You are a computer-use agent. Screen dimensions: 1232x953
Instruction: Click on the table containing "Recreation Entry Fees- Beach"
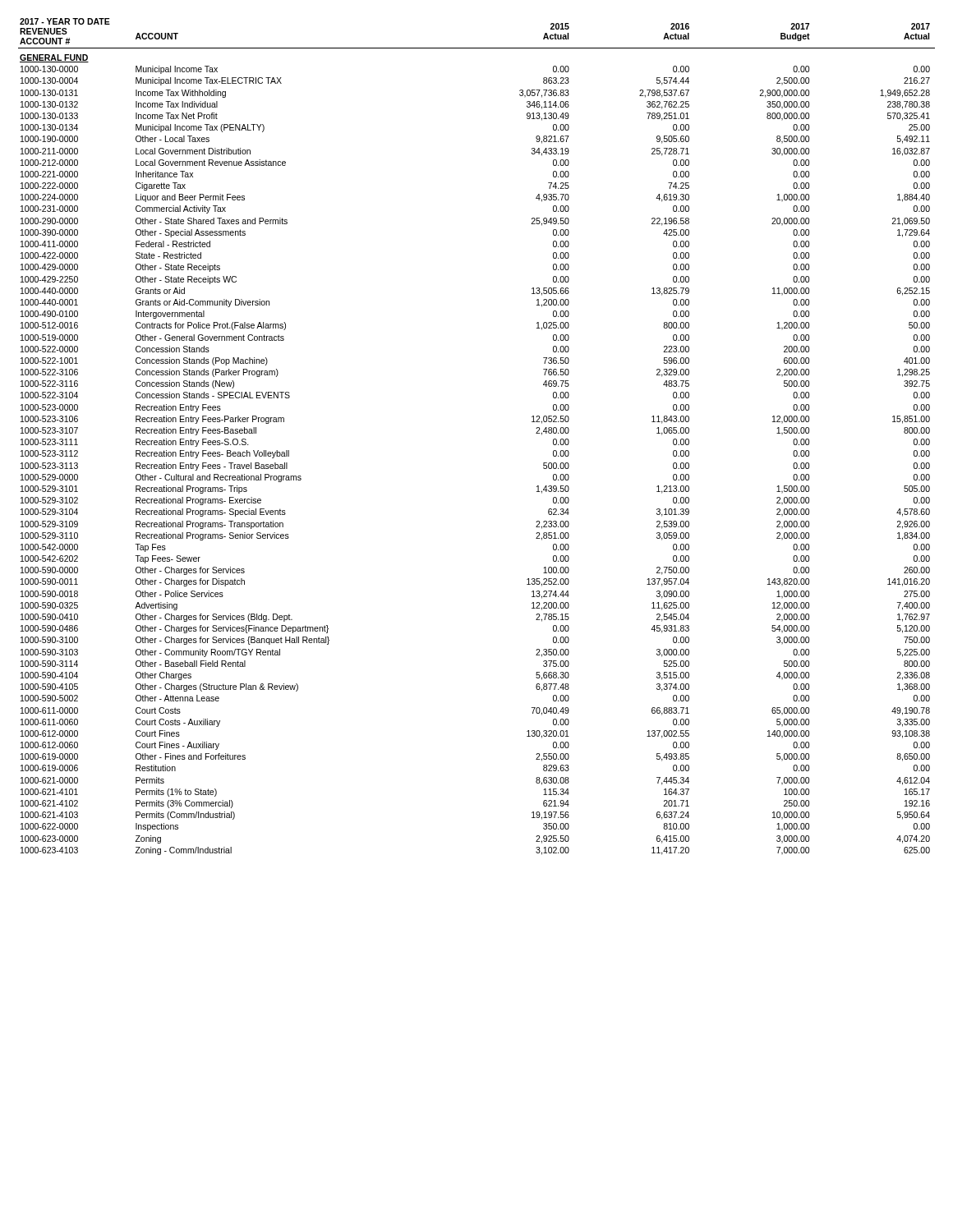point(476,435)
